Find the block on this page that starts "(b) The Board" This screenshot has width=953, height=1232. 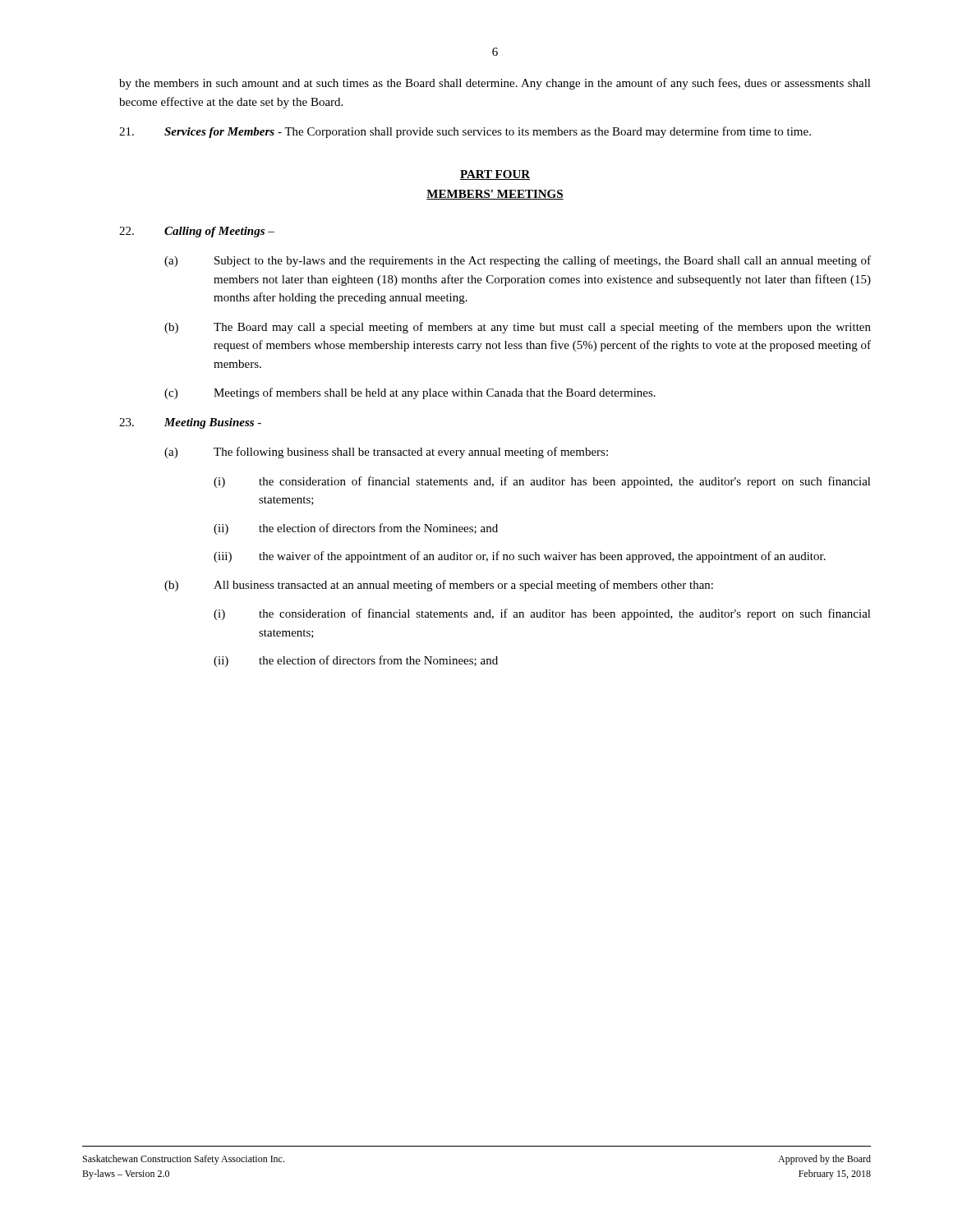(x=518, y=345)
